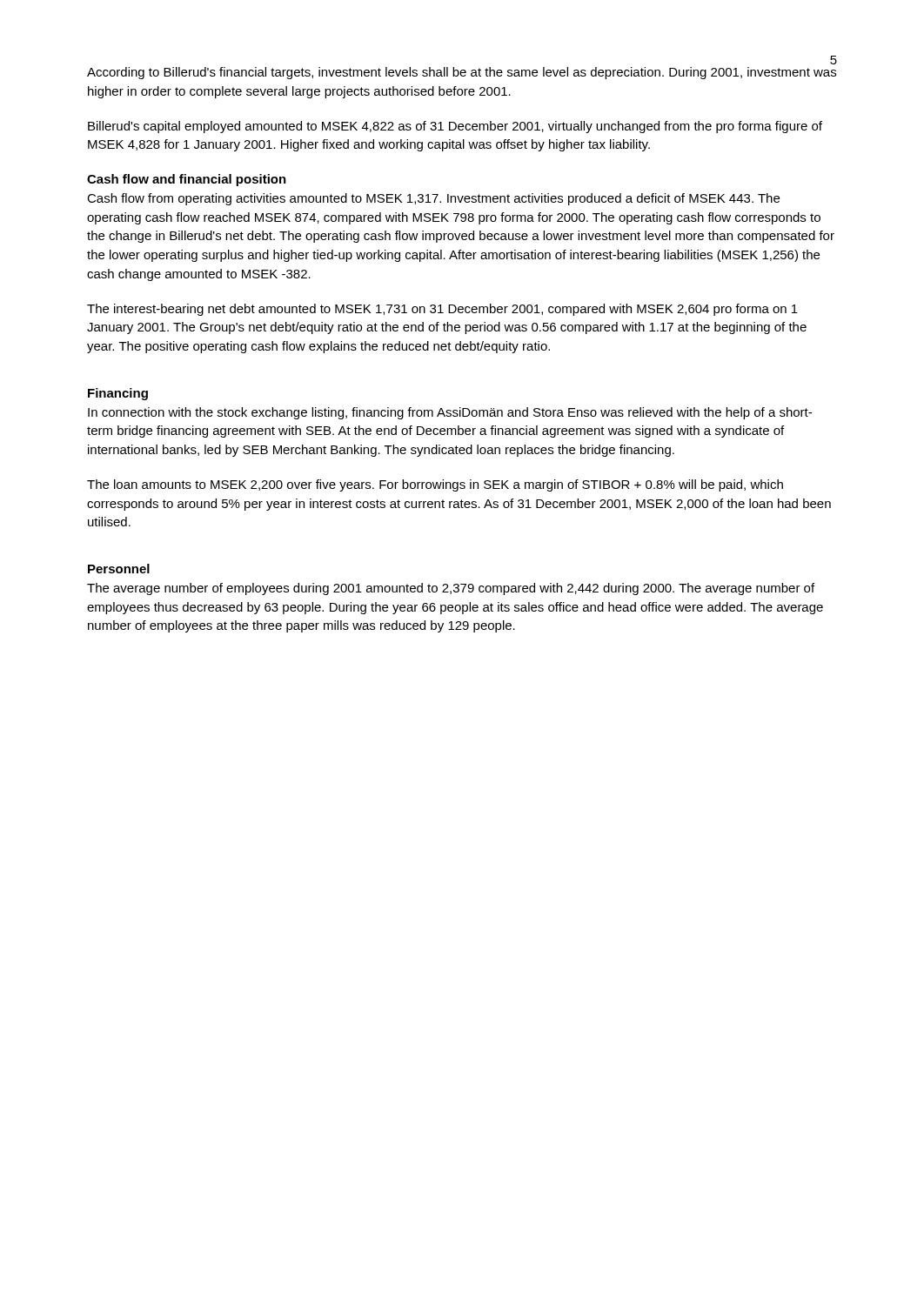This screenshot has height=1305, width=924.
Task: Find the block on this page that starts "In connection with the stock exchange listing, financing"
Action: [x=462, y=431]
